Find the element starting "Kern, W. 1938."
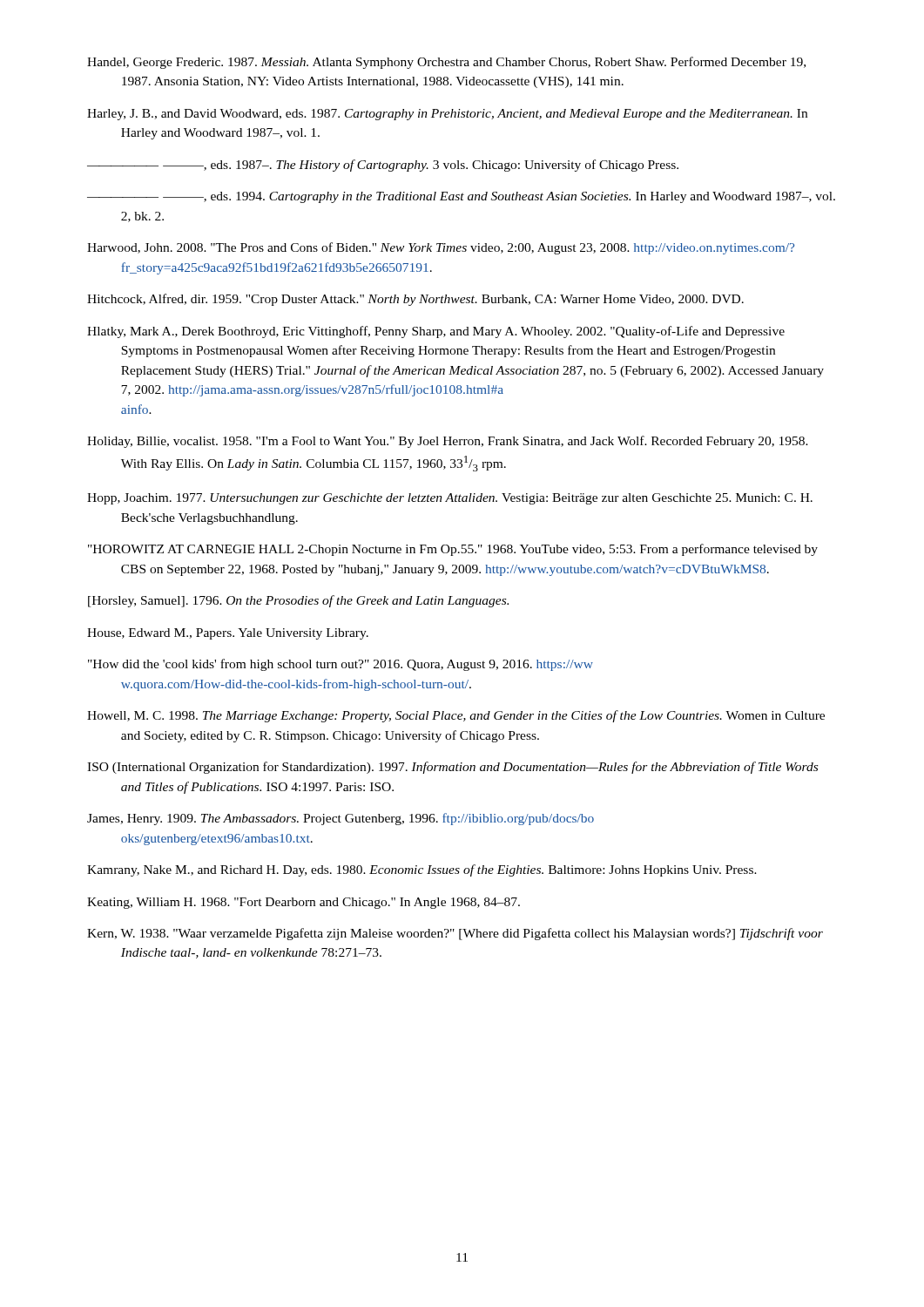This screenshot has height=1307, width=924. (x=455, y=943)
